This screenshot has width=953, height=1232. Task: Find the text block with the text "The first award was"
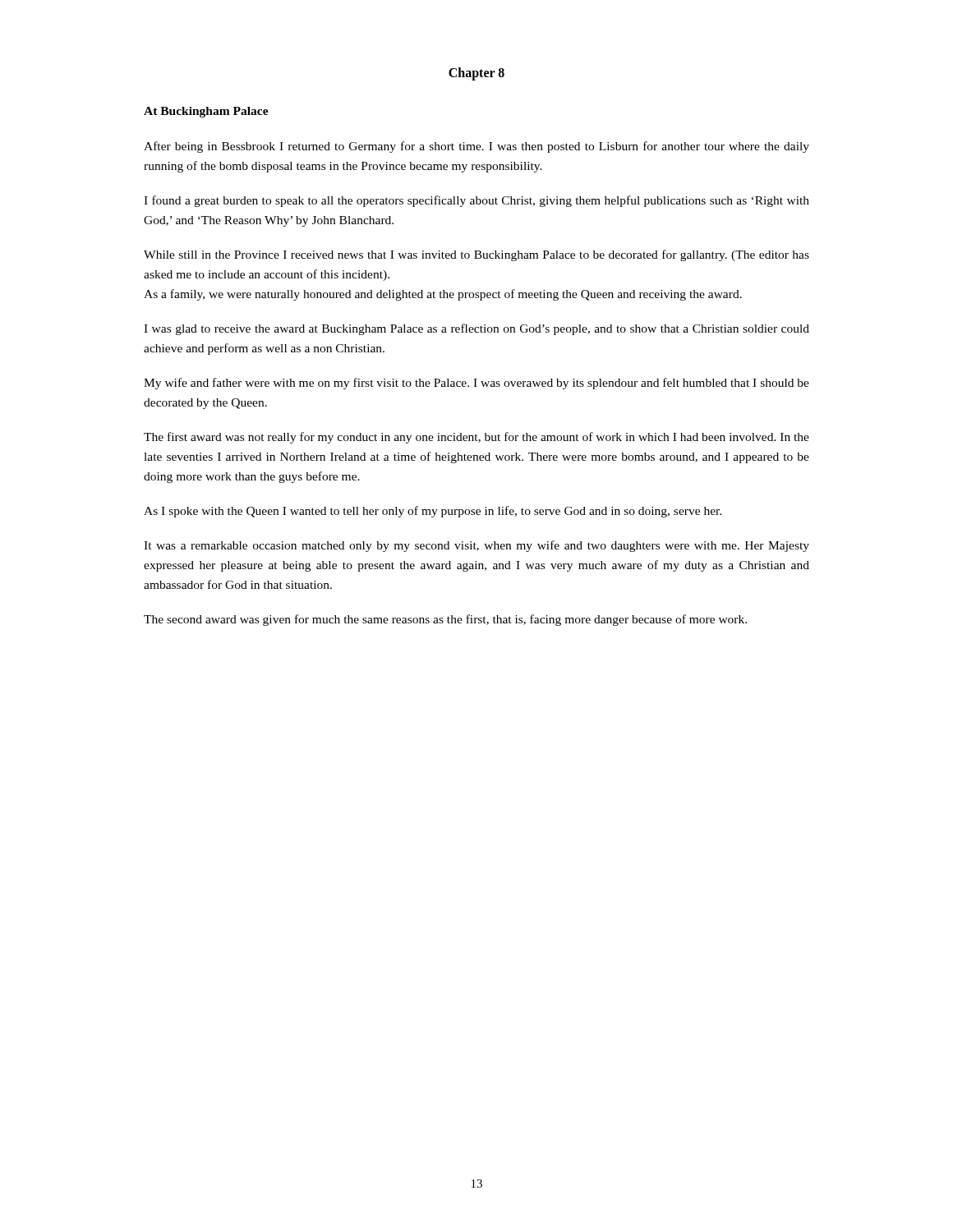coord(476,456)
